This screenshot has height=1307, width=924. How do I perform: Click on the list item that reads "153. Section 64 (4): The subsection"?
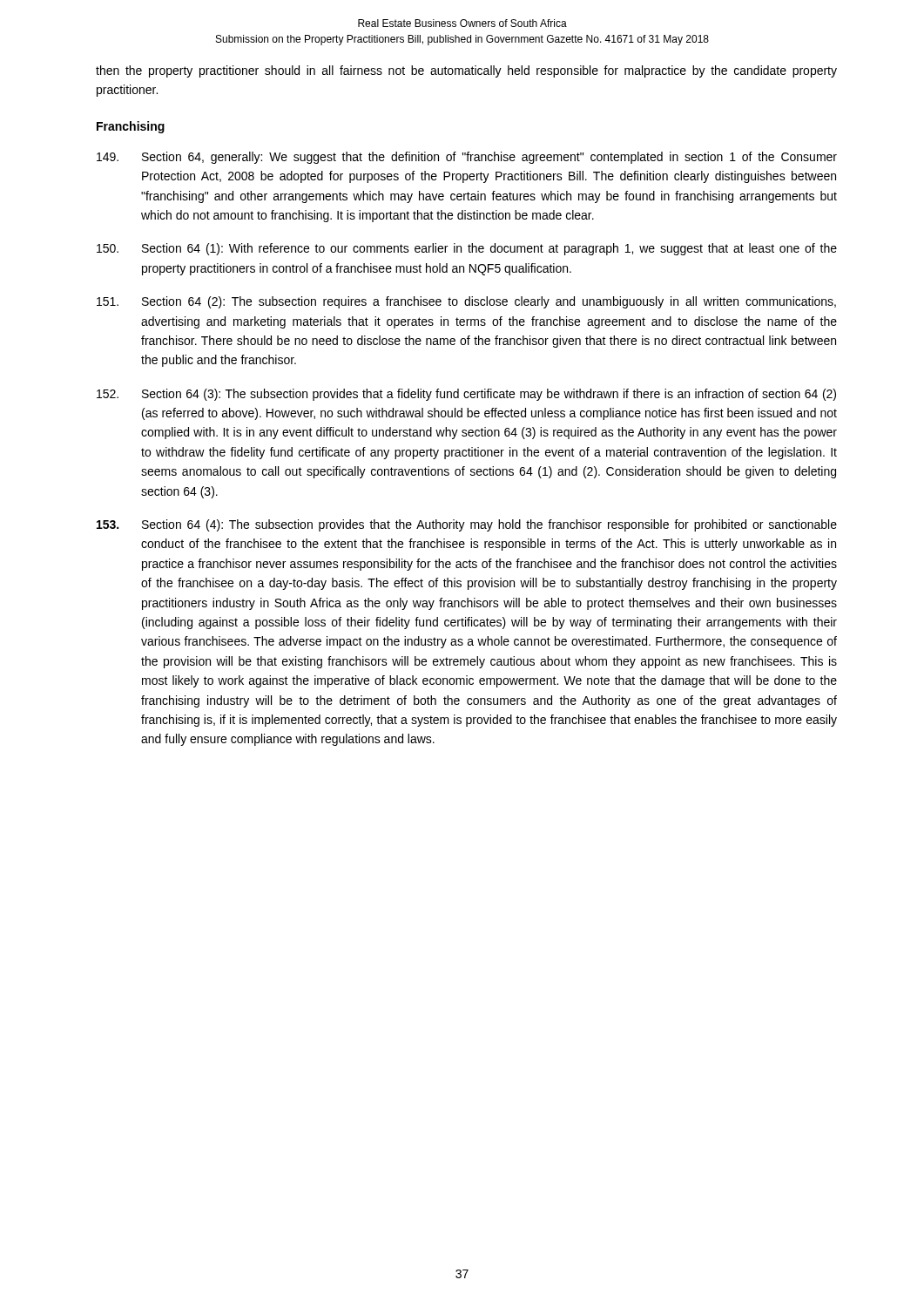click(466, 632)
